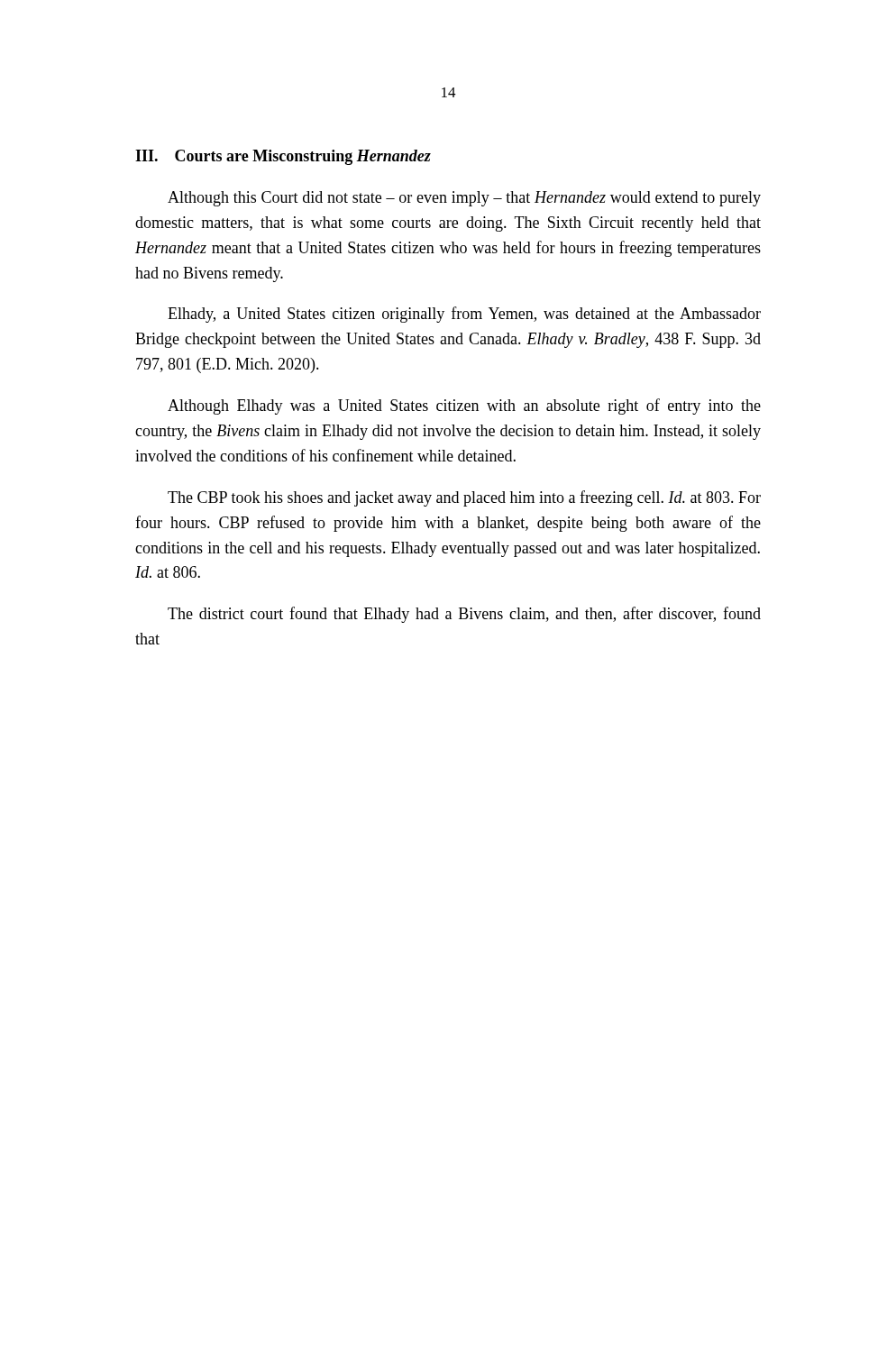Find the text starting "Although this Court did not state –"
The image size is (896, 1352).
pos(448,235)
